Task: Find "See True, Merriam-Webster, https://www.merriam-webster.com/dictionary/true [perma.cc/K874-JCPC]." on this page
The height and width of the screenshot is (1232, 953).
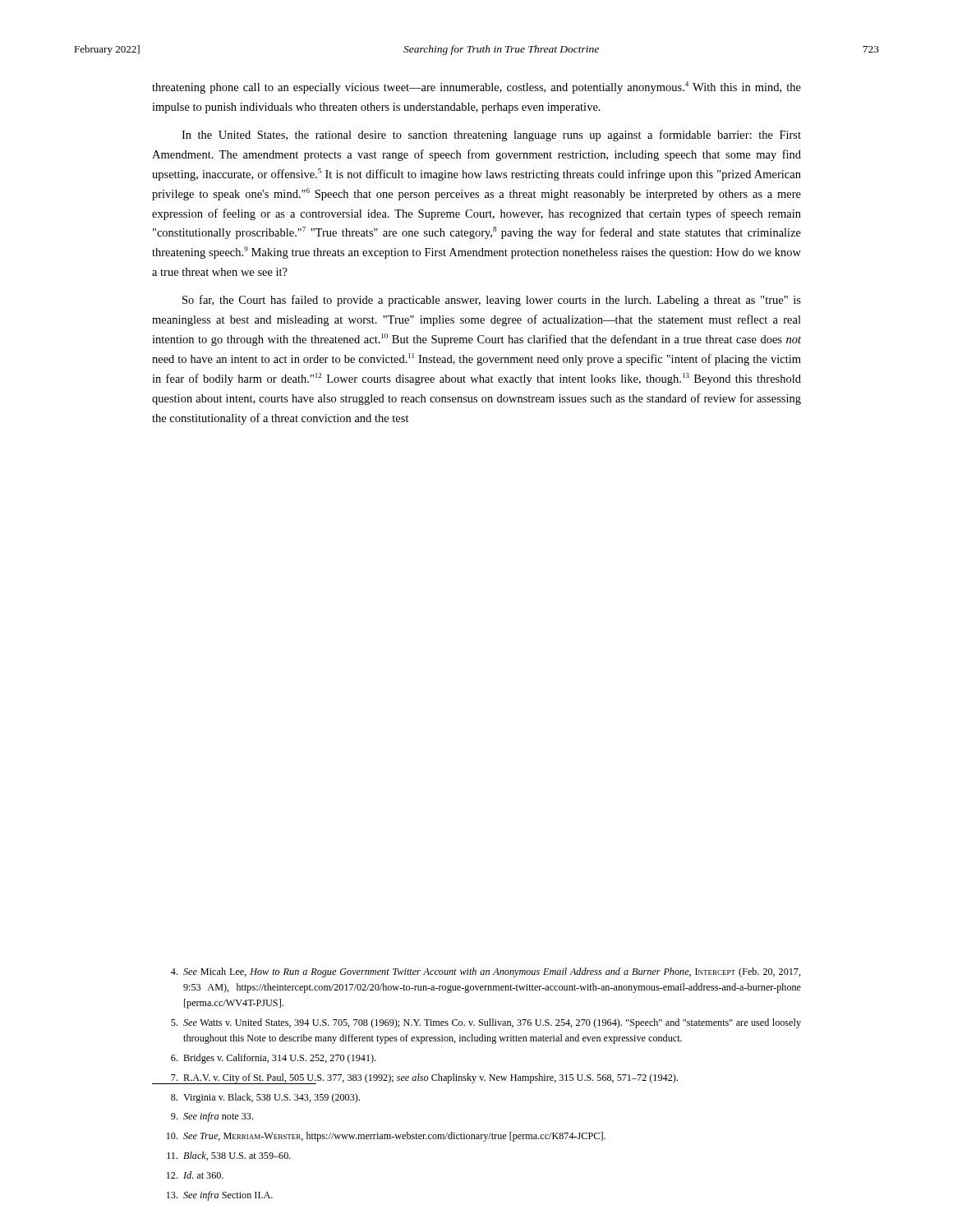Action: (476, 1137)
